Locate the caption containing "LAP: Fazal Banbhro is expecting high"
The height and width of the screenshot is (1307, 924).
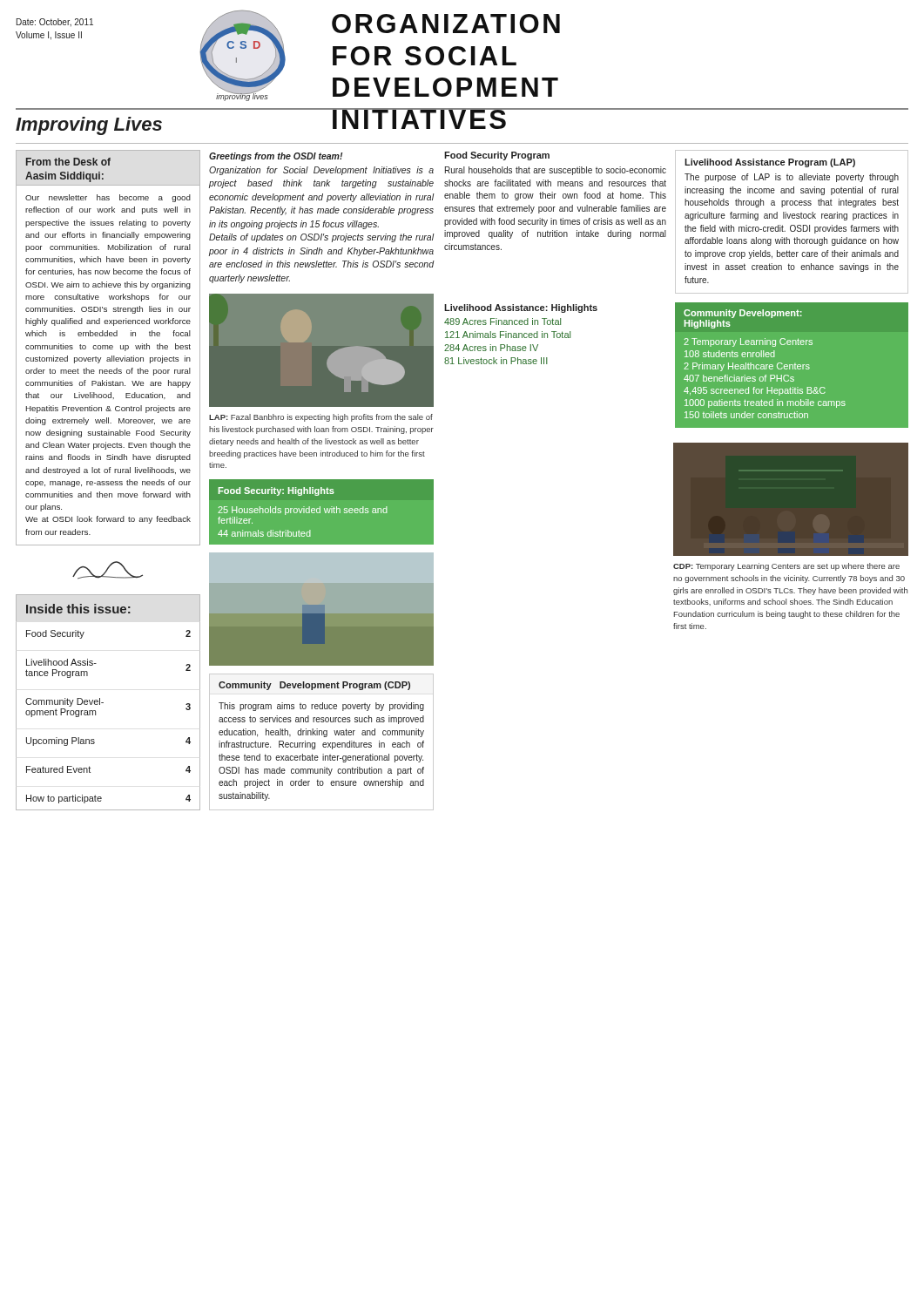point(321,441)
